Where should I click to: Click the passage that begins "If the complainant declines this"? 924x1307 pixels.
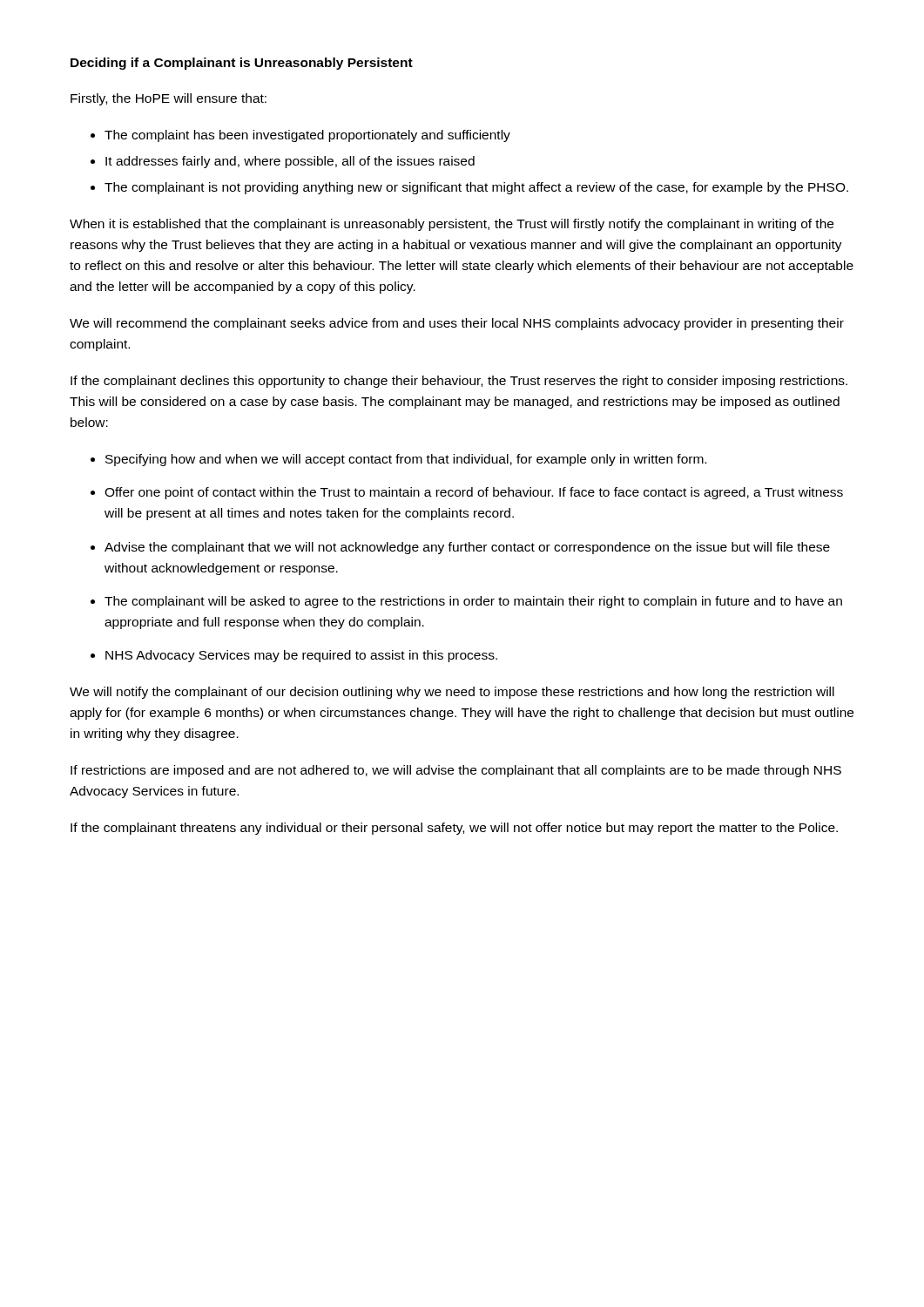[x=459, y=402]
